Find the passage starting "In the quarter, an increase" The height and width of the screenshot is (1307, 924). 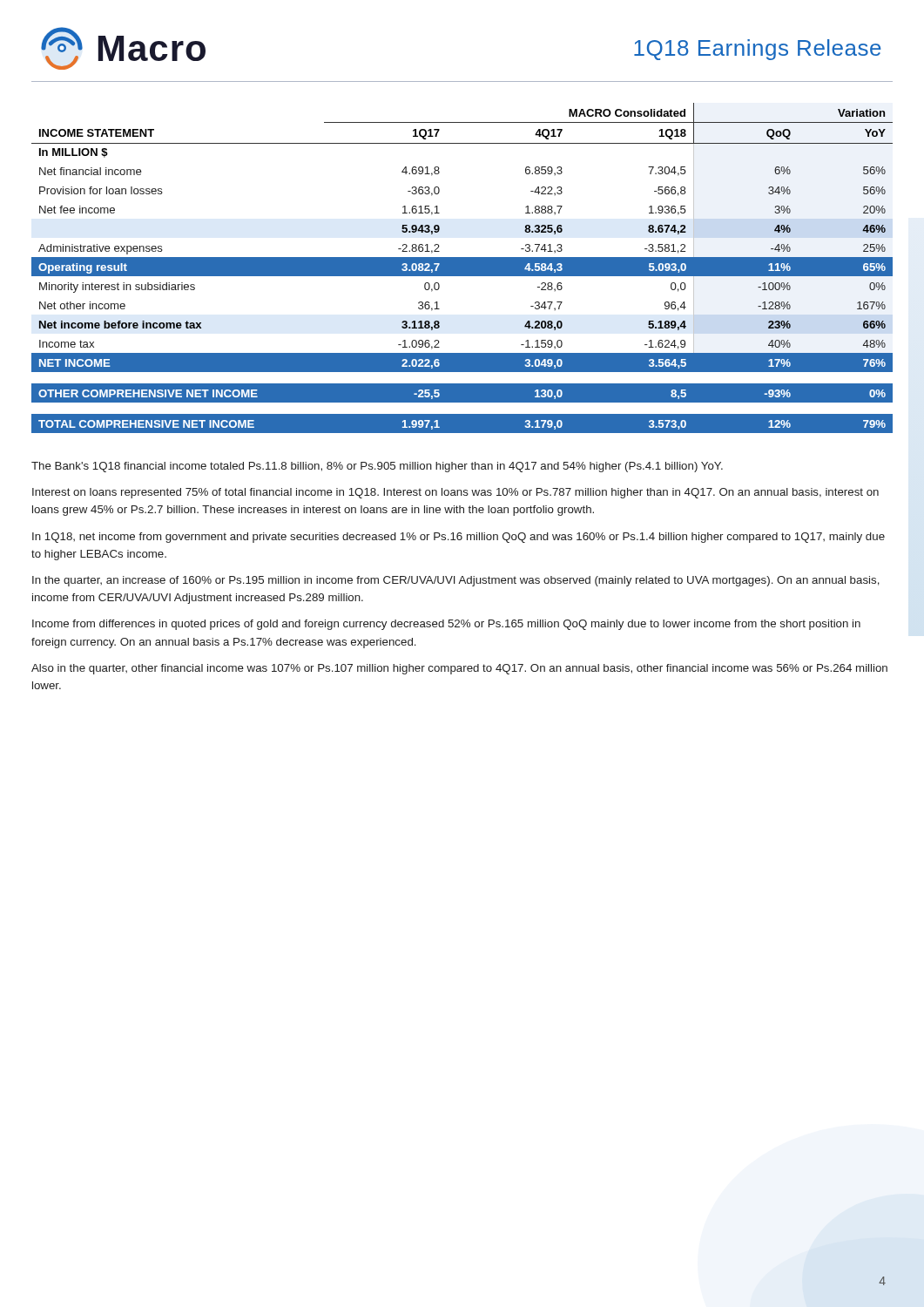click(x=462, y=589)
